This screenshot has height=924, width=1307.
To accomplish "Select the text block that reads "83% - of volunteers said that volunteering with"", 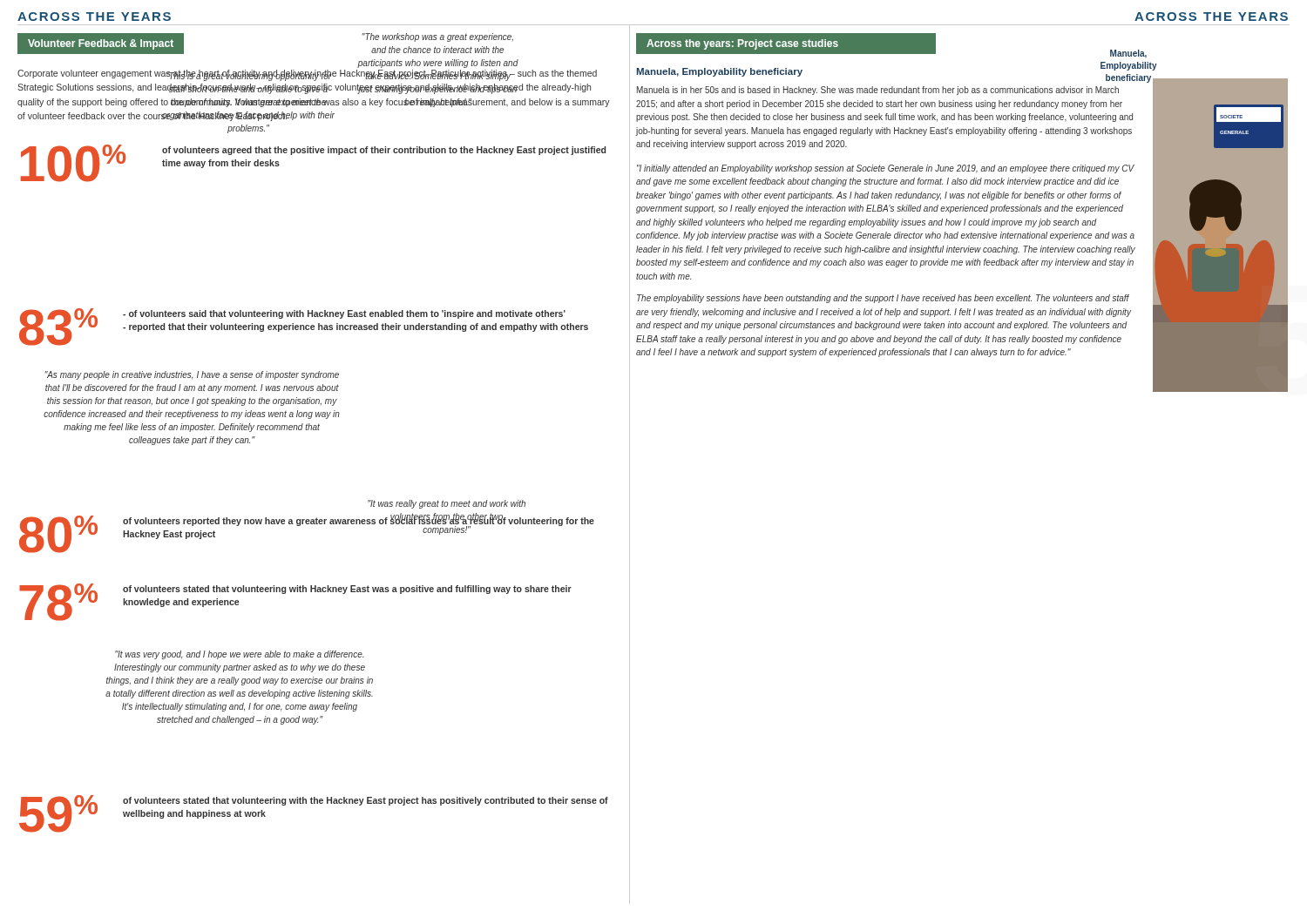I will 303,328.
